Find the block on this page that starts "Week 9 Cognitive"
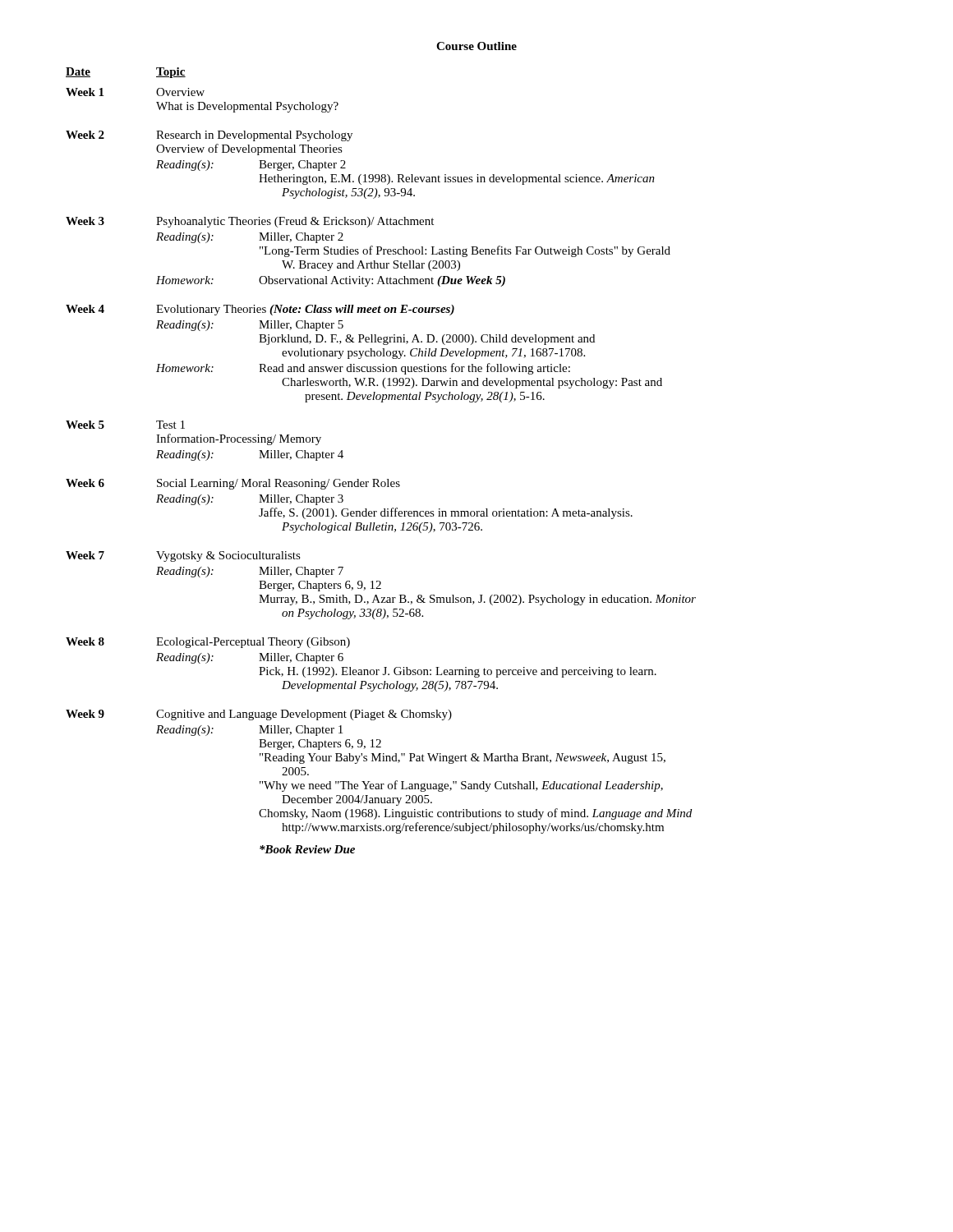 point(476,771)
